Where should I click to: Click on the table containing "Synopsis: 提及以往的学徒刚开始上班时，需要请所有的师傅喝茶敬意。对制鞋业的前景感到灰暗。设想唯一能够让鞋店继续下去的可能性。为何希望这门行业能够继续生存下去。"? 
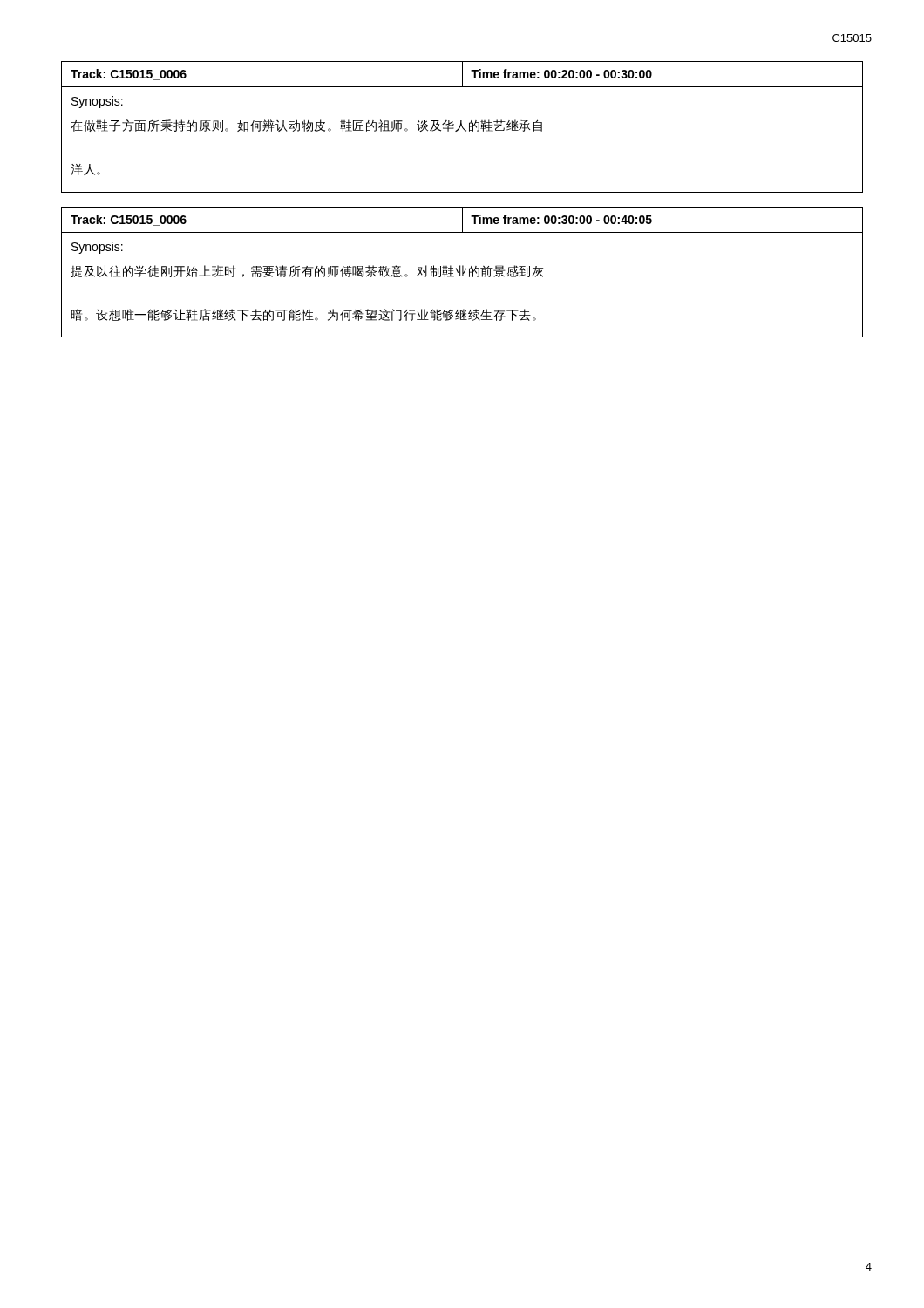tap(462, 285)
